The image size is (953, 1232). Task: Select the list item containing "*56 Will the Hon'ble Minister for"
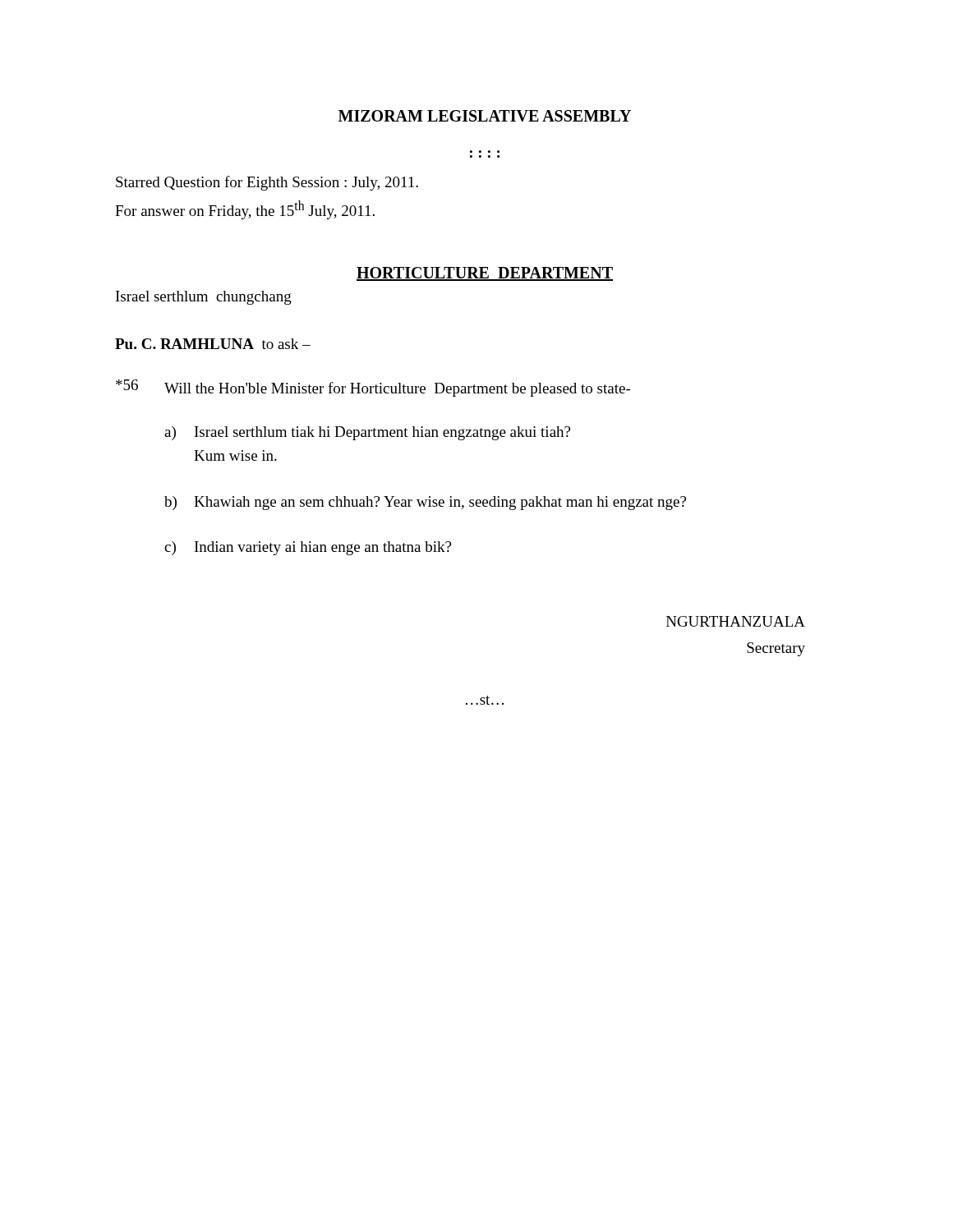[x=485, y=388]
